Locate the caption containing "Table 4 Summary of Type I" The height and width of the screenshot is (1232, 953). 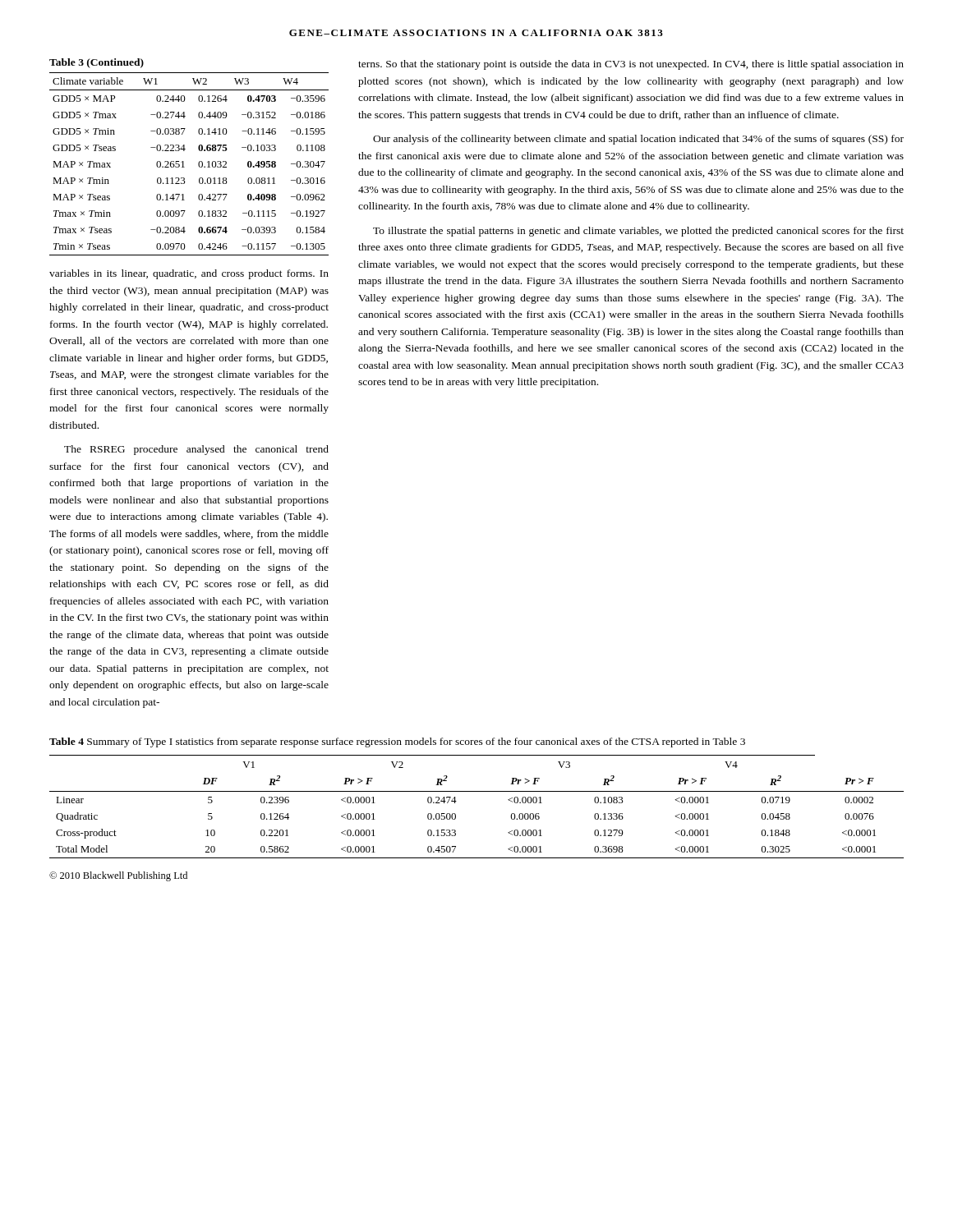pyautogui.click(x=397, y=742)
